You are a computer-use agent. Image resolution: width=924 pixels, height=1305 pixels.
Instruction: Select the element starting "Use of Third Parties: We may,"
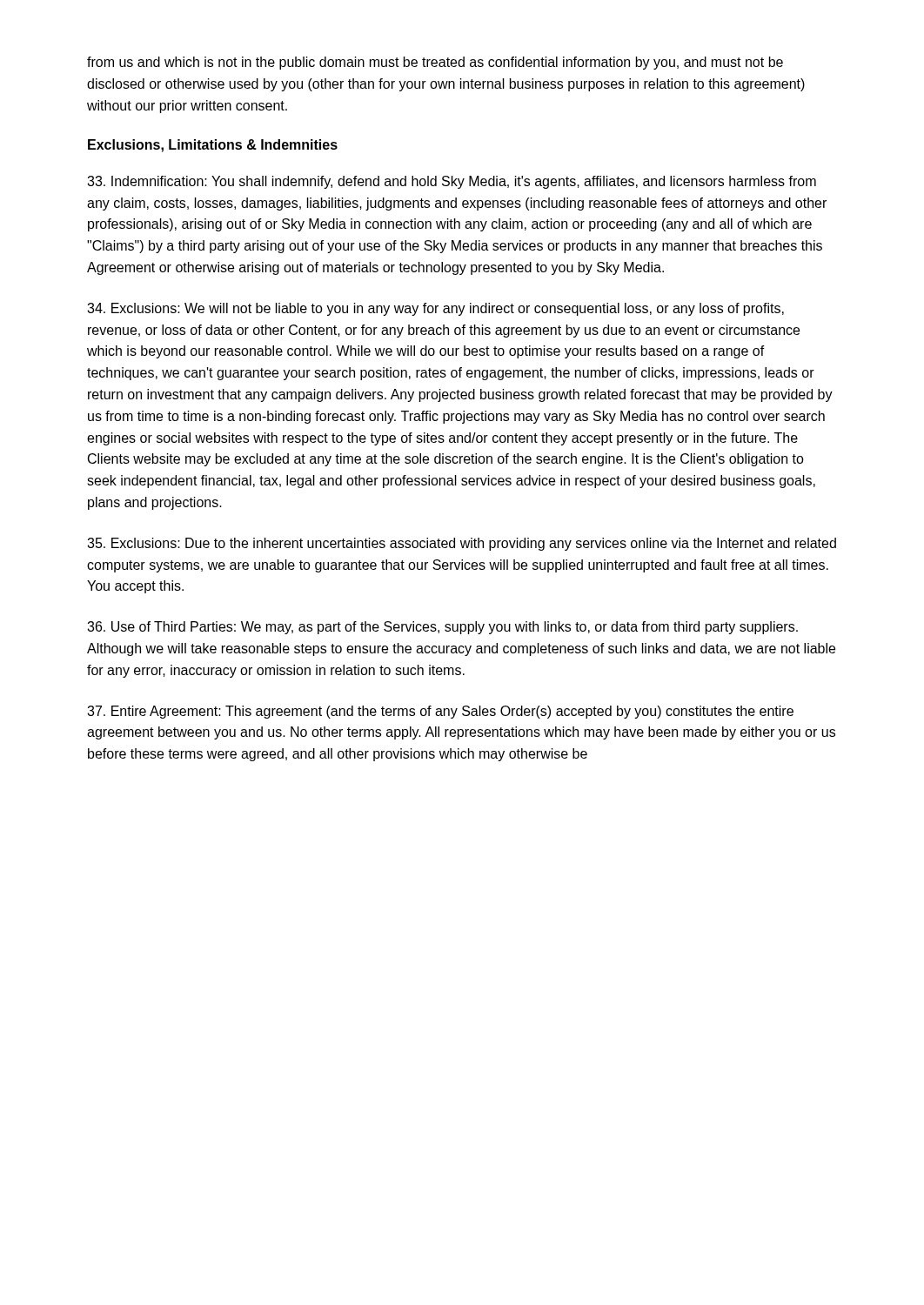(x=462, y=649)
